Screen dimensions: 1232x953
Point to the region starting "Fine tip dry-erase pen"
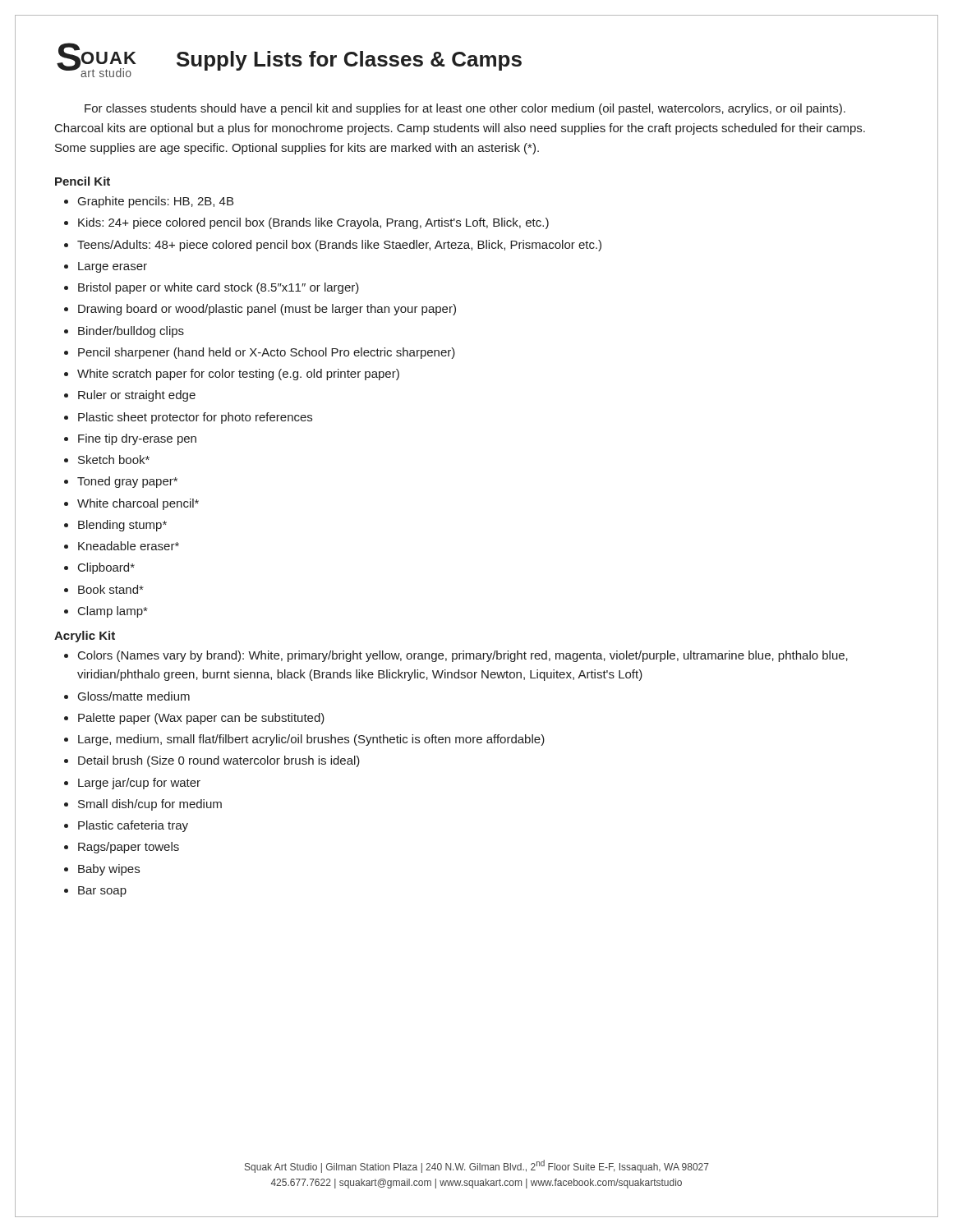point(137,438)
